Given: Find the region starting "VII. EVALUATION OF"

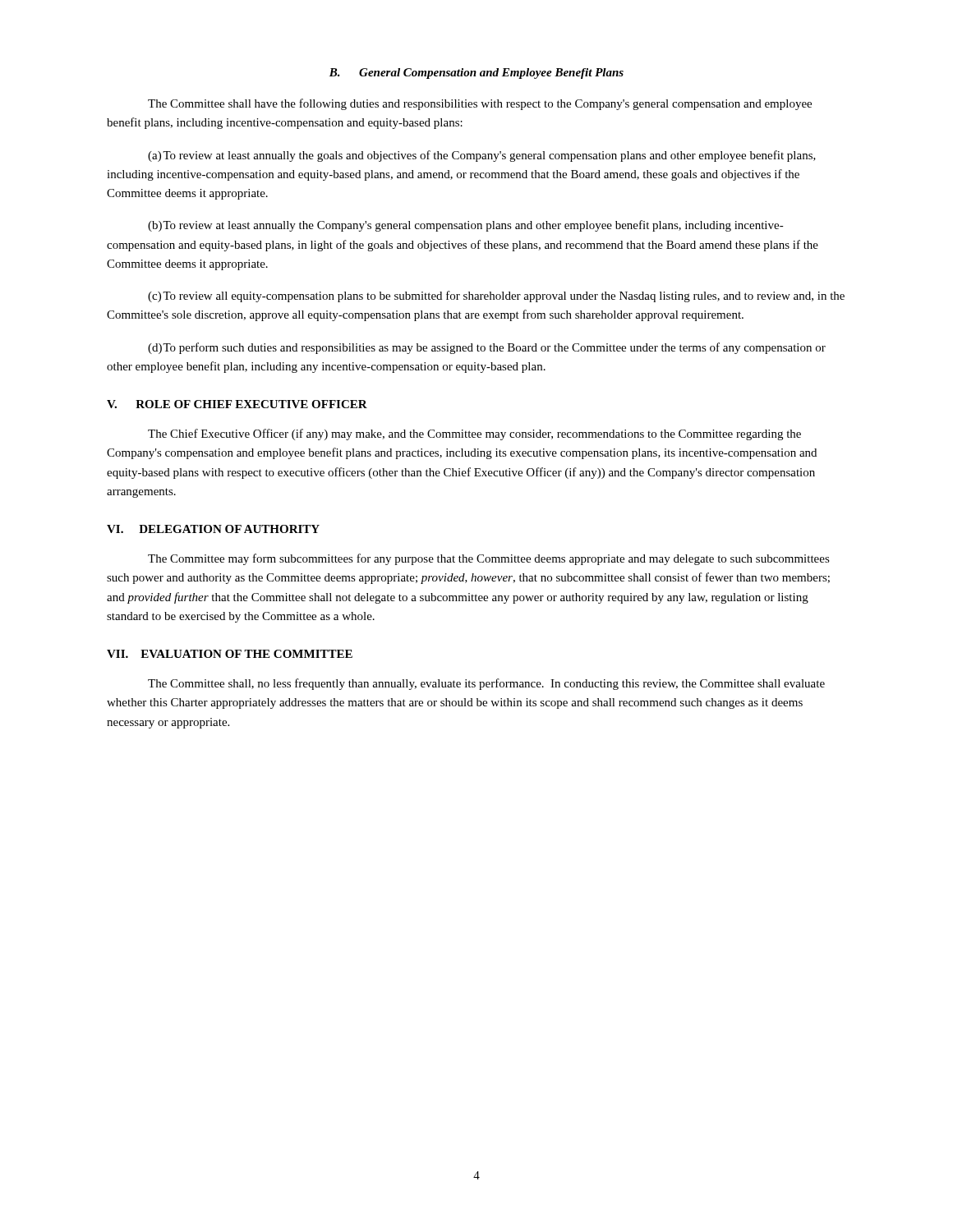Looking at the screenshot, I should coord(230,654).
